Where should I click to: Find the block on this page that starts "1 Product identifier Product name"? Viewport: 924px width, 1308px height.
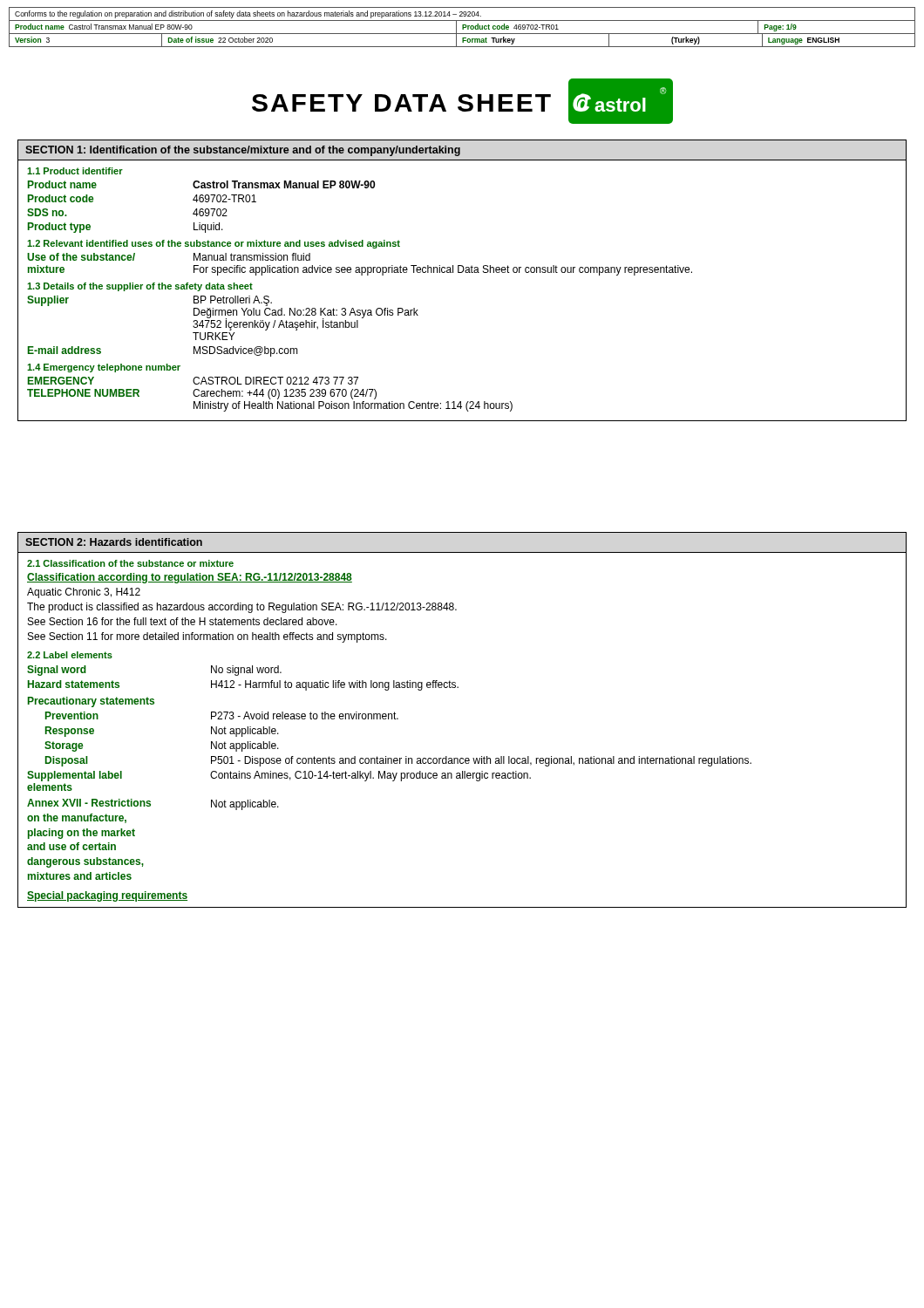point(75,171)
